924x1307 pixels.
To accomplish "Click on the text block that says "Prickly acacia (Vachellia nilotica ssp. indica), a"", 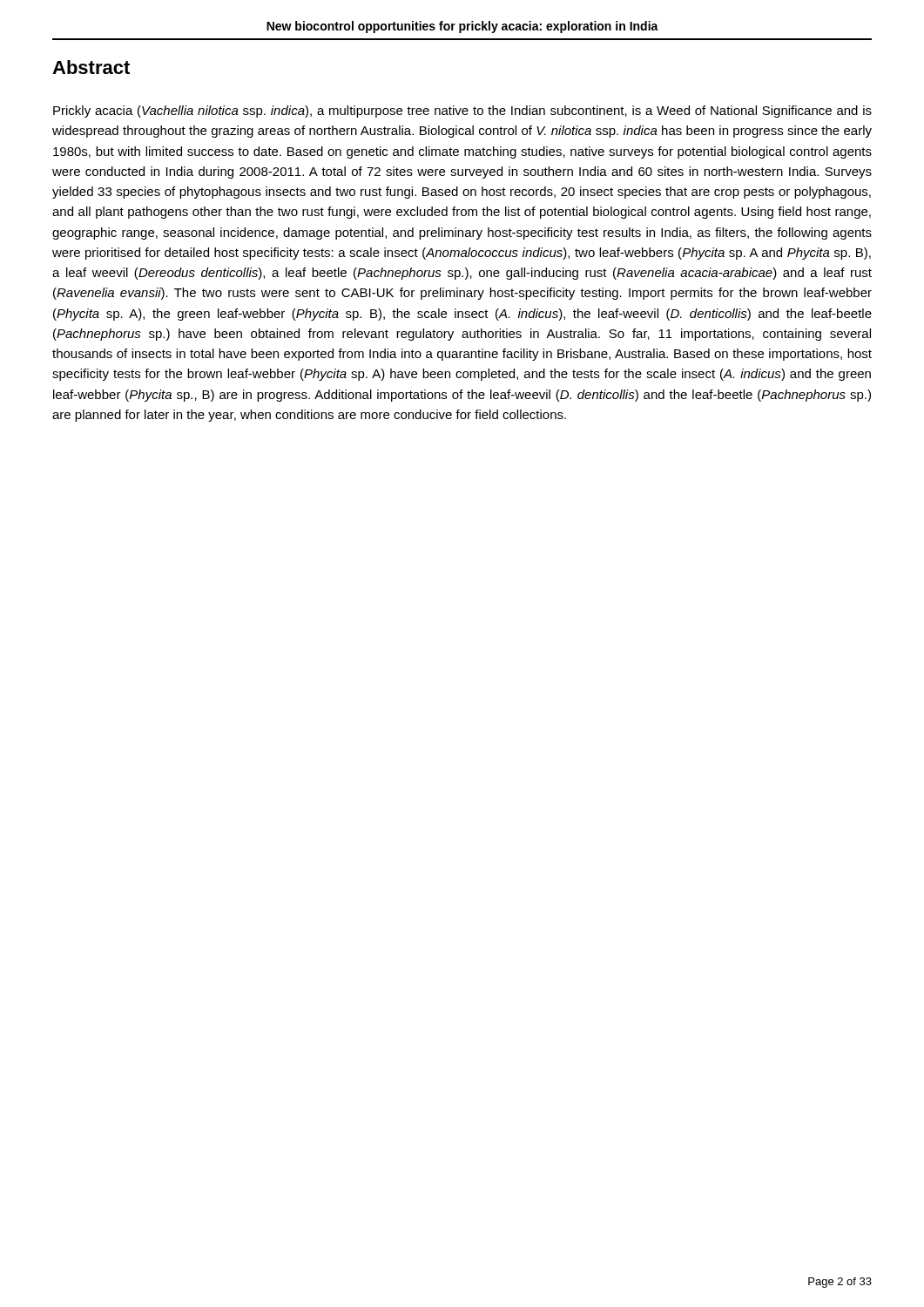I will tap(462, 262).
